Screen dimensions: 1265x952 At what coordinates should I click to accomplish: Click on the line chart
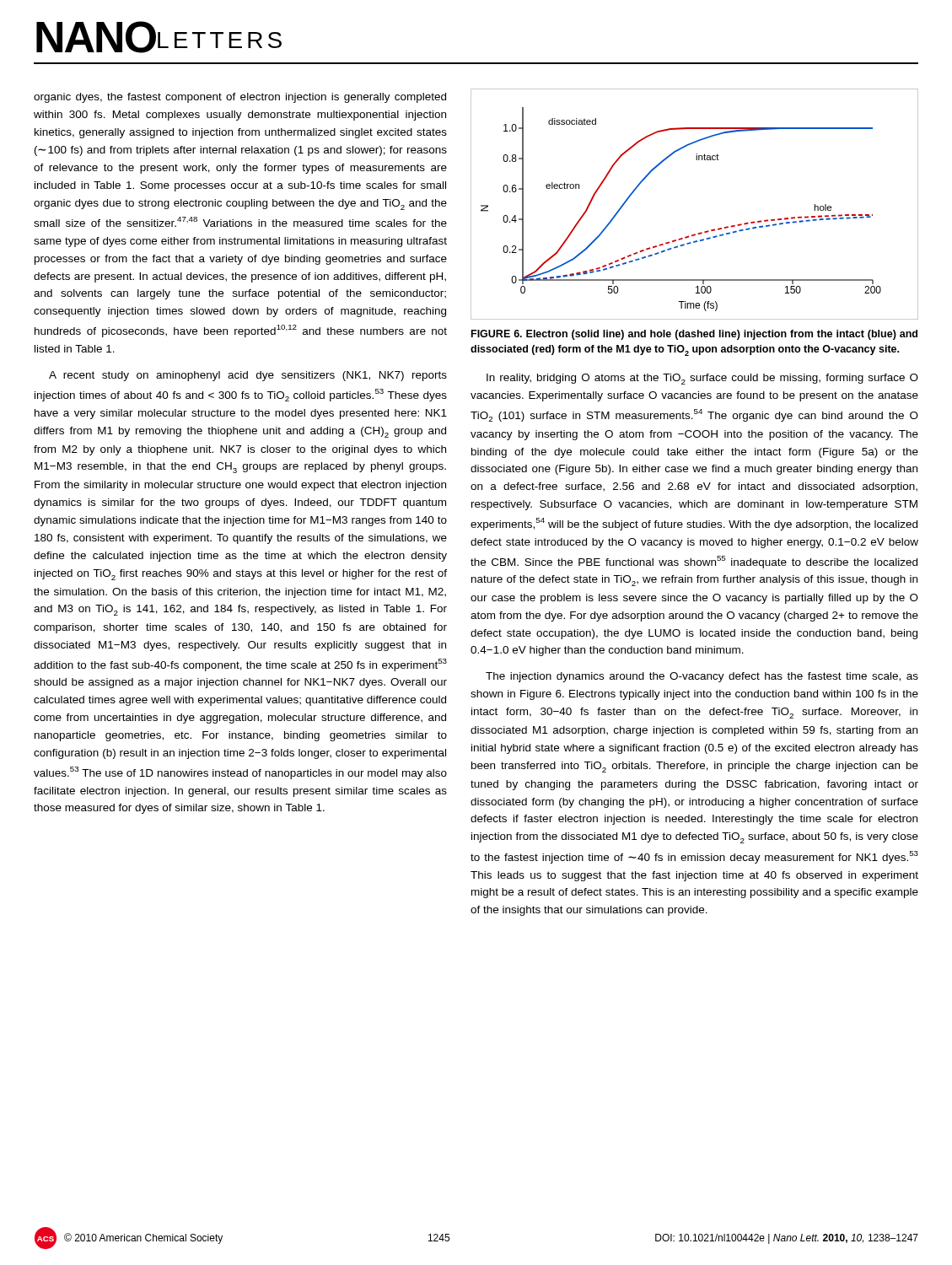[x=694, y=204]
